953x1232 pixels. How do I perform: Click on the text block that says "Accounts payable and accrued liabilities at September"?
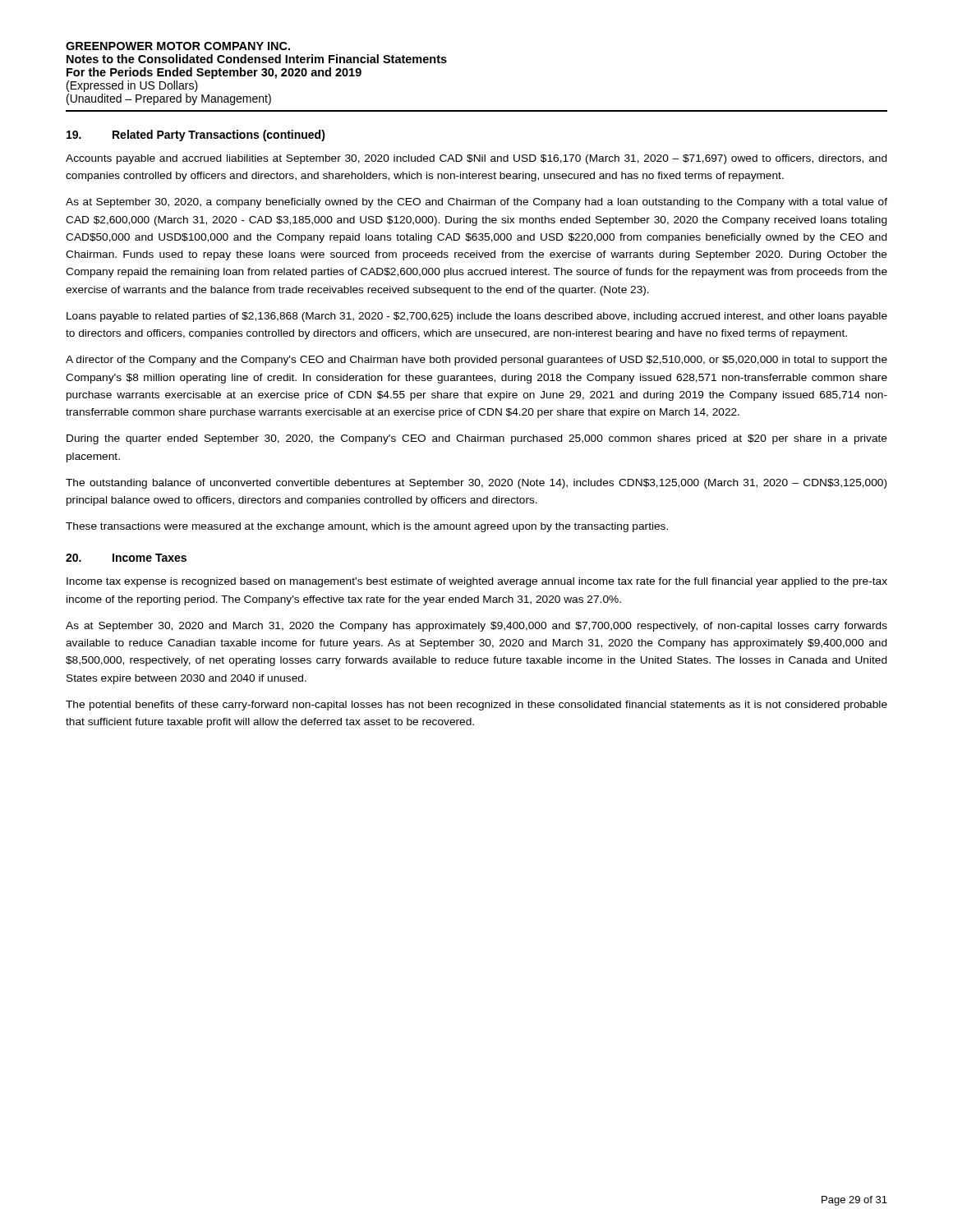tap(476, 167)
